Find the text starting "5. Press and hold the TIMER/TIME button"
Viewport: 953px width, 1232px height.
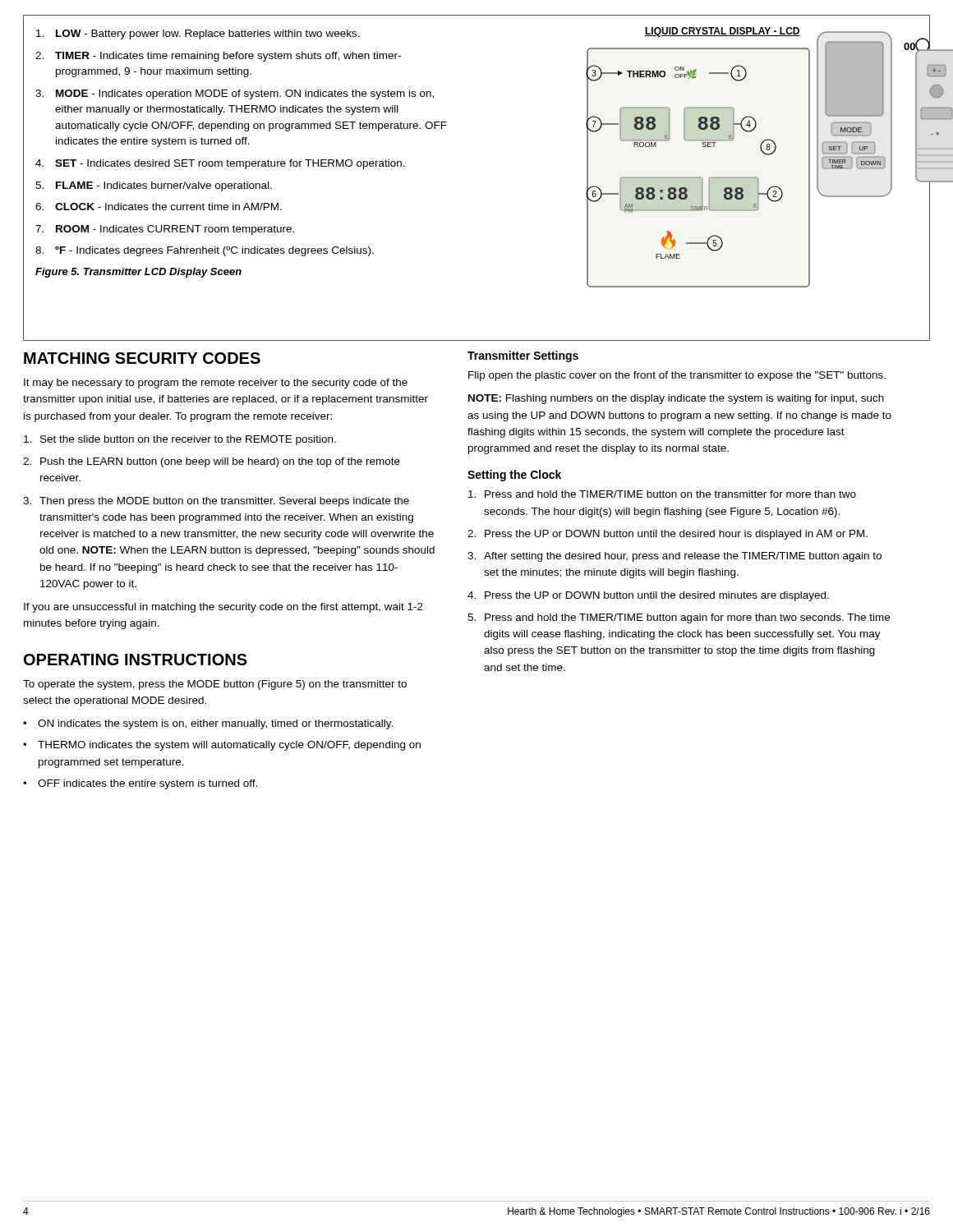pos(681,642)
